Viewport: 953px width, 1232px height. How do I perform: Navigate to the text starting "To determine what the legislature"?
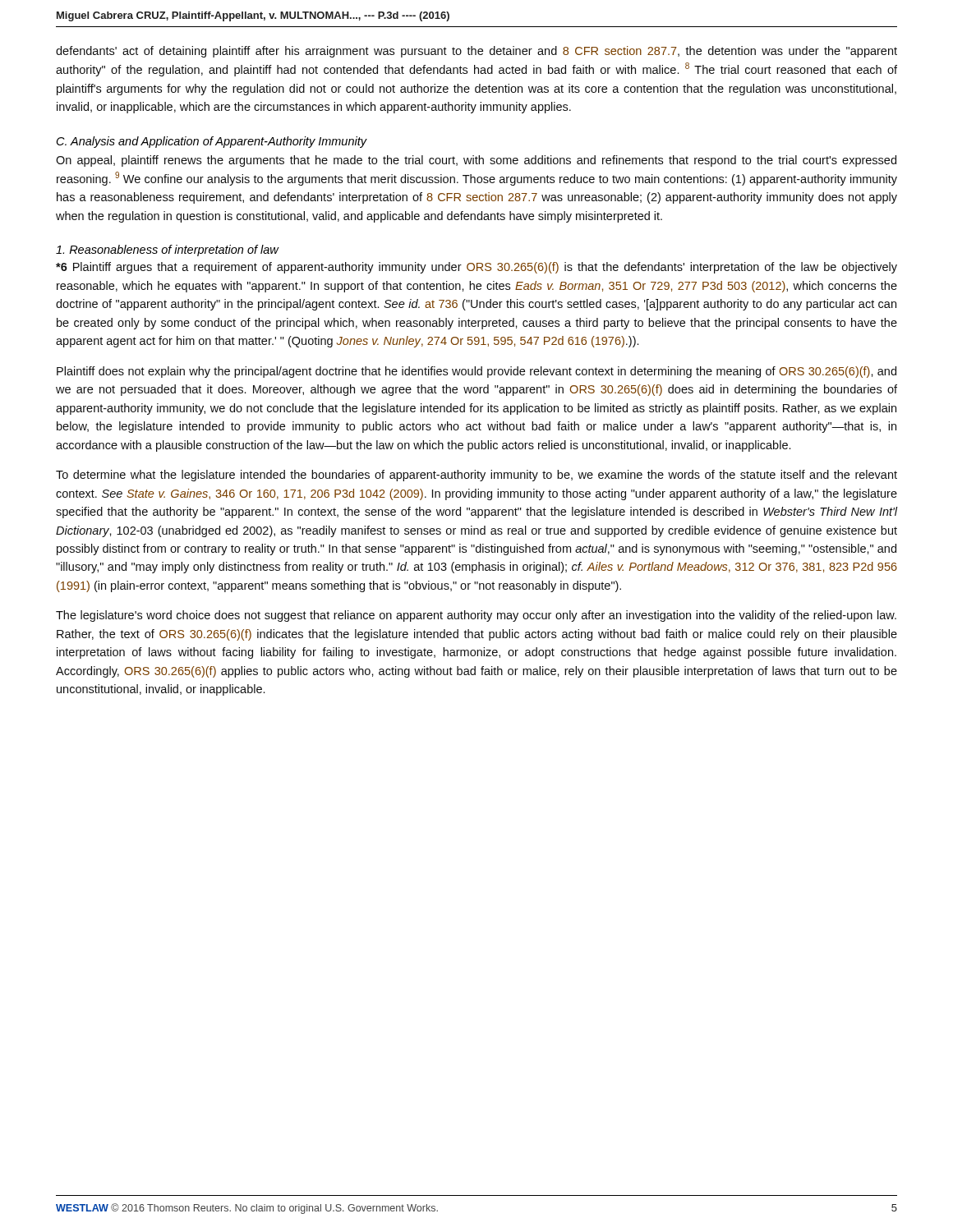pyautogui.click(x=476, y=530)
